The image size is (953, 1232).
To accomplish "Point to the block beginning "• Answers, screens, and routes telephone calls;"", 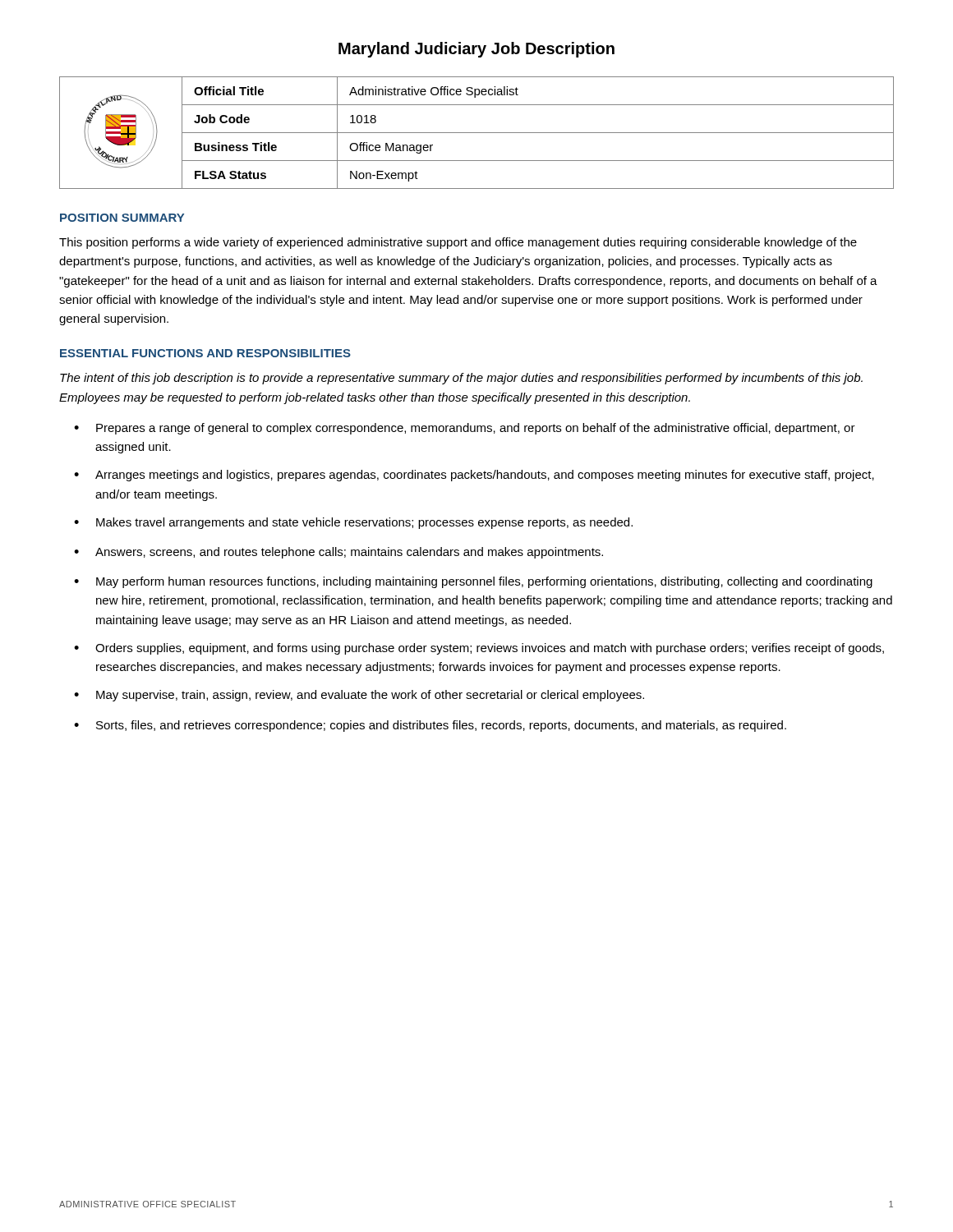I will tap(484, 552).
